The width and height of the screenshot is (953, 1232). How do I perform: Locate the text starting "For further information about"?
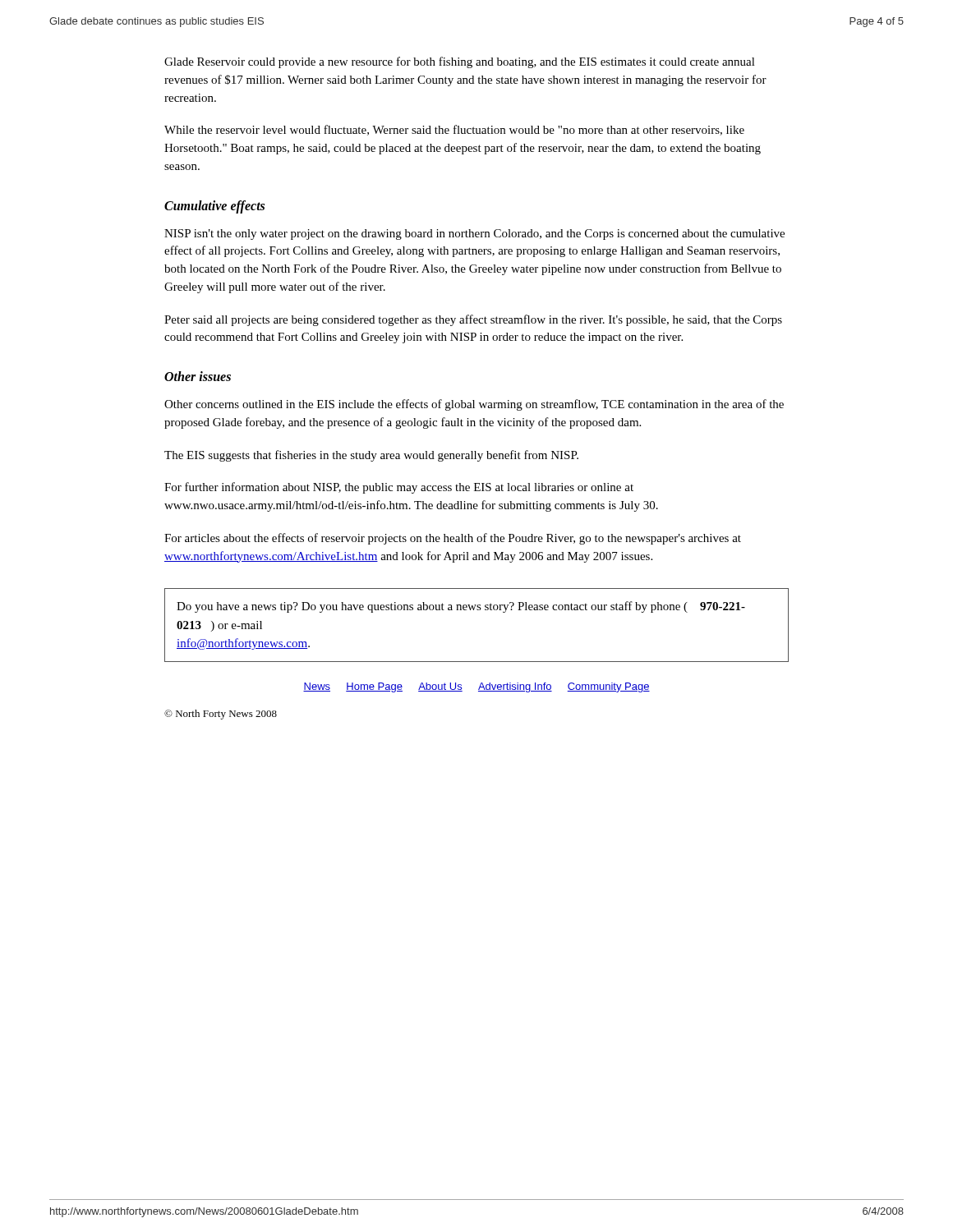[x=411, y=496]
